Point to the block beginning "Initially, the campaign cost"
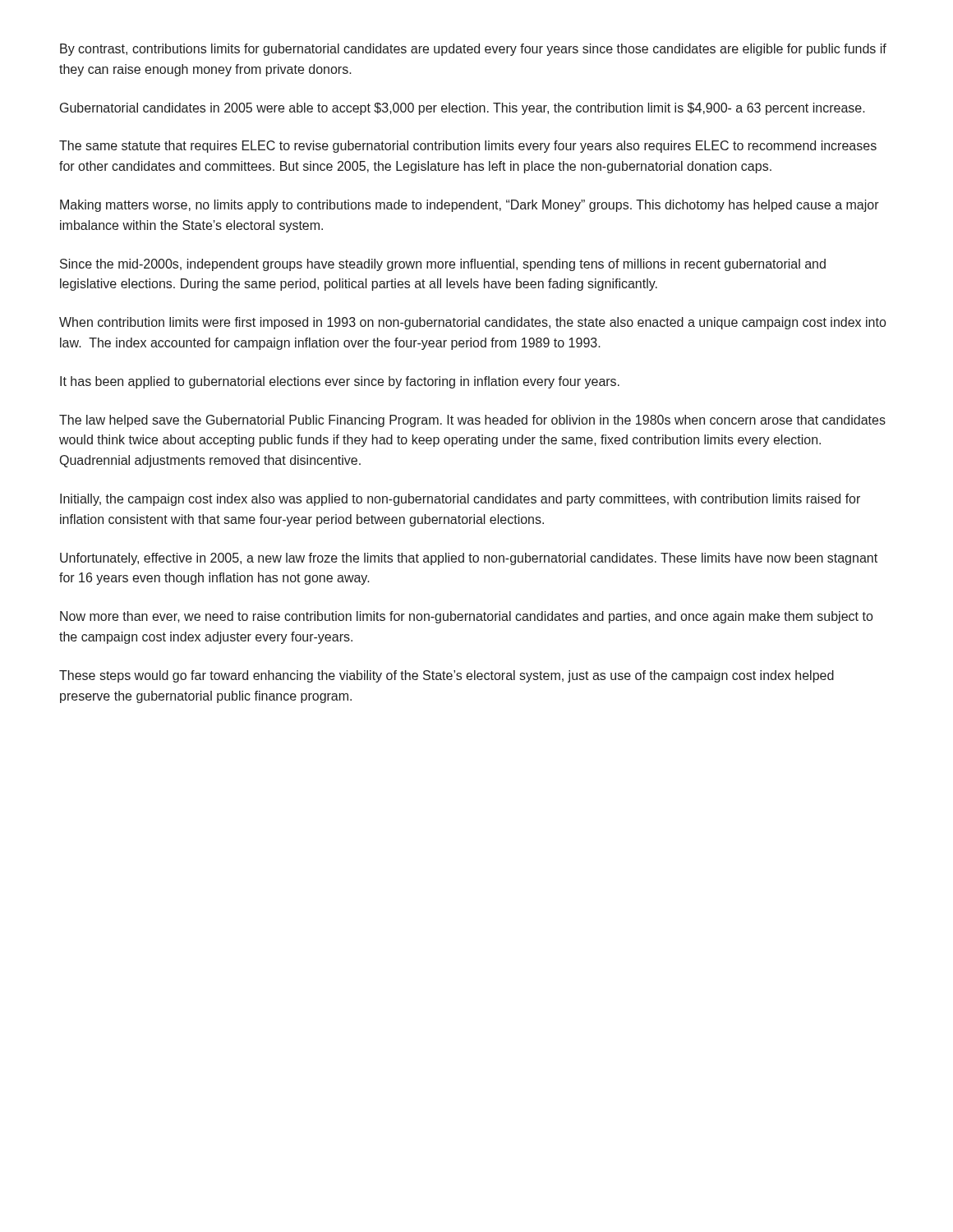Screen dimensions: 1232x953 pyautogui.click(x=460, y=509)
